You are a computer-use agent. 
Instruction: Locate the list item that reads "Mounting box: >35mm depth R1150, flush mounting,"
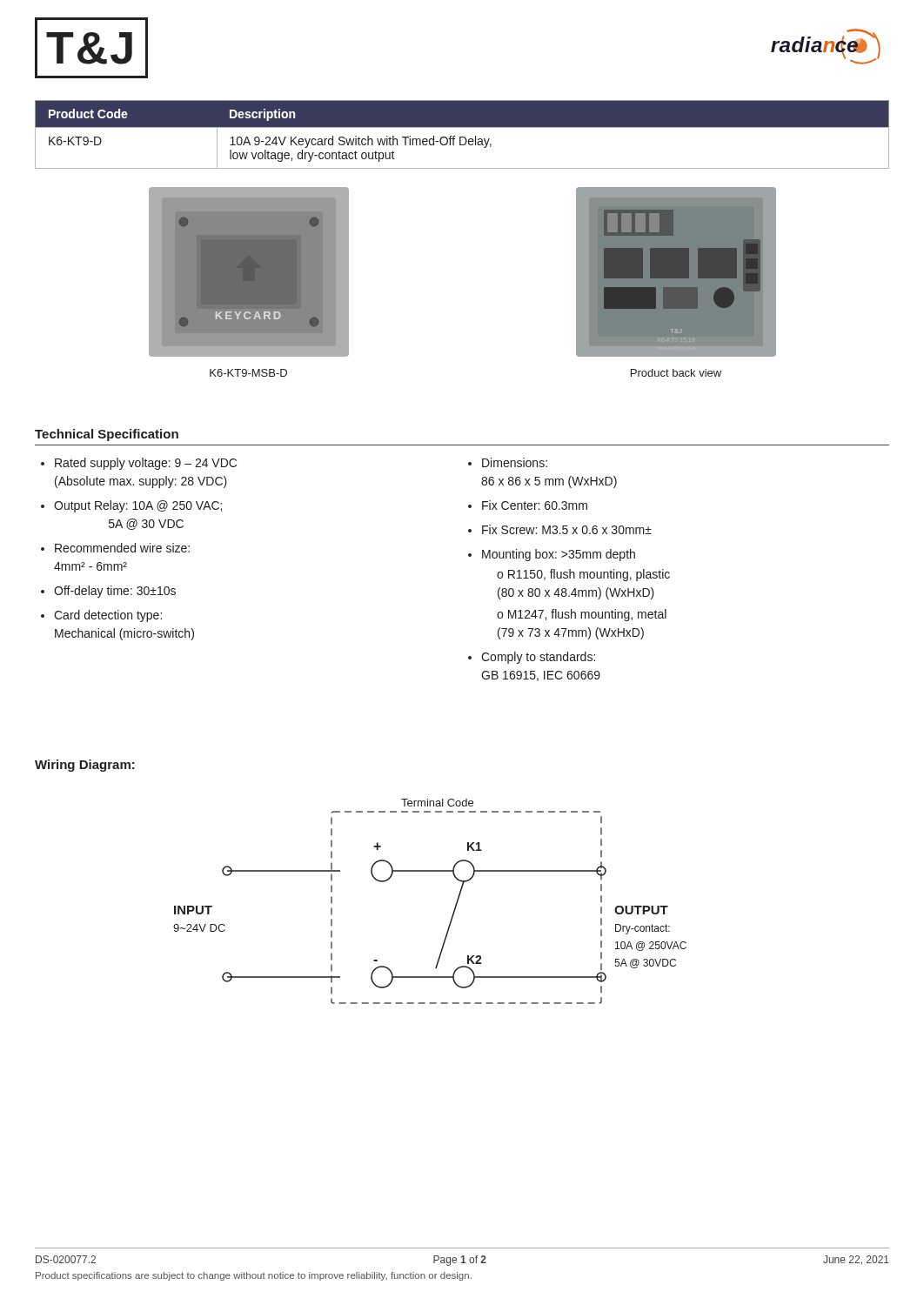coord(559,555)
